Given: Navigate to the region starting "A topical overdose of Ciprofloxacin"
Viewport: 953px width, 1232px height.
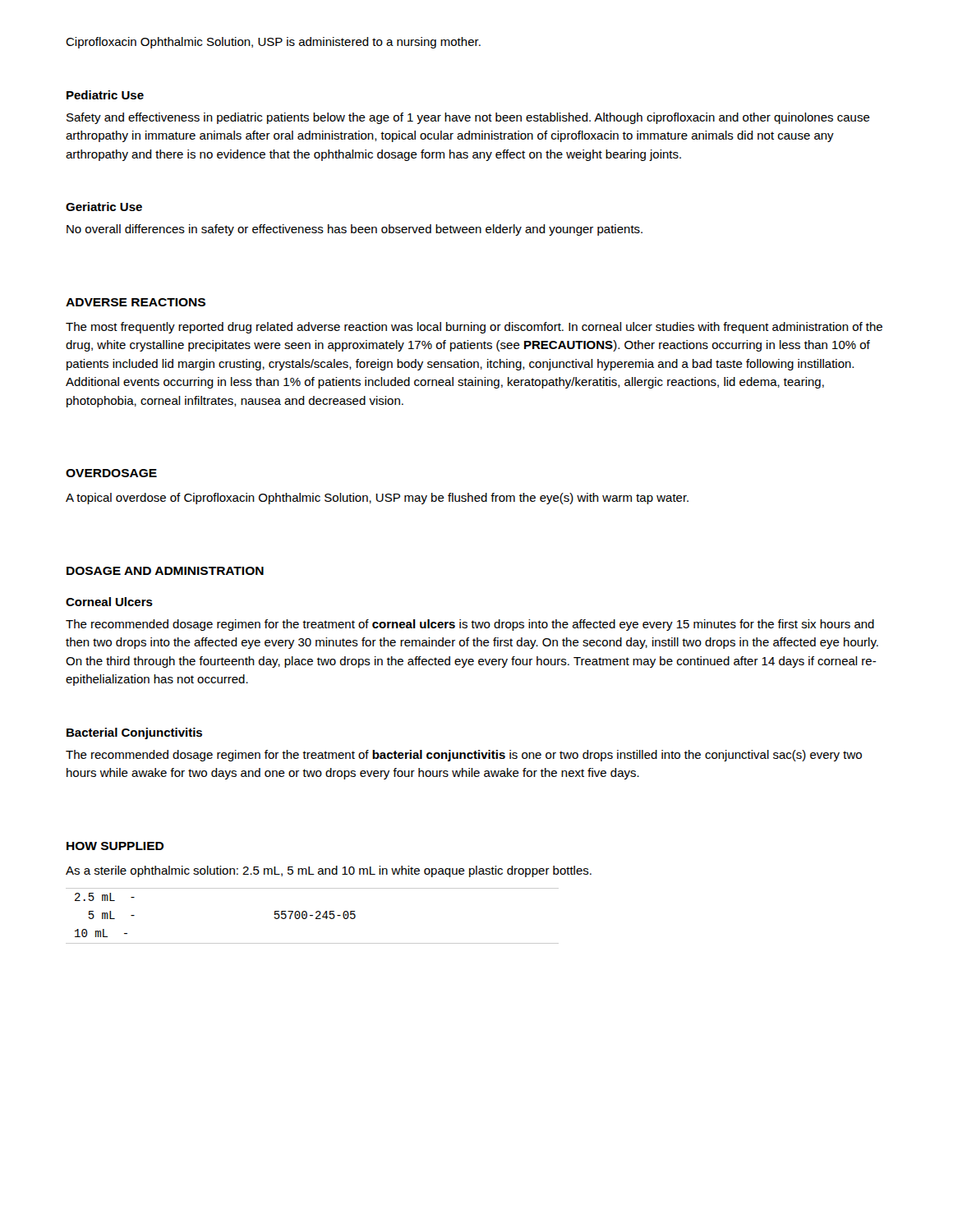Looking at the screenshot, I should coord(378,497).
